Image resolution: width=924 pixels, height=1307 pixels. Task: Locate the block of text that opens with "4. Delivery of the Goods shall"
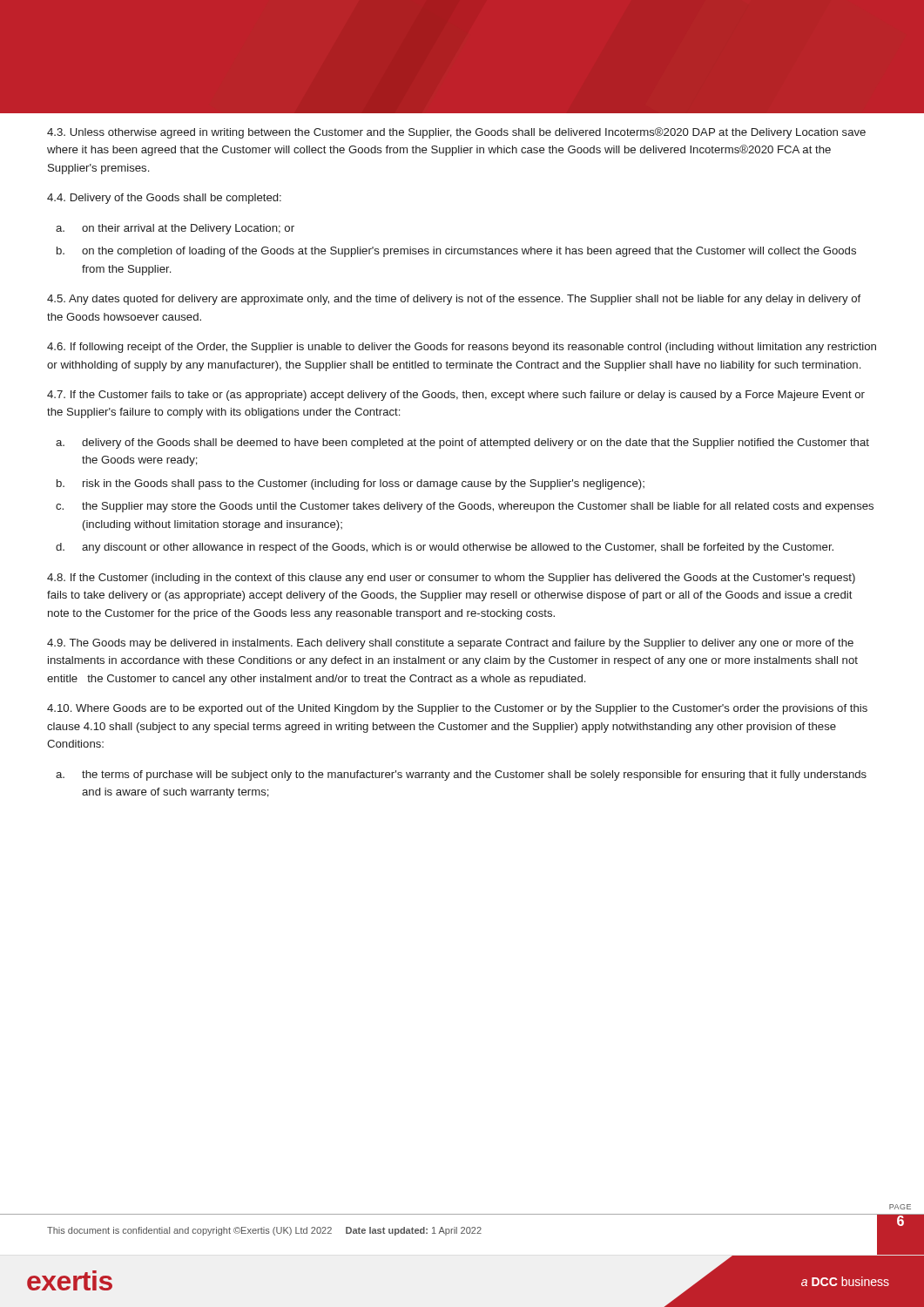[165, 198]
